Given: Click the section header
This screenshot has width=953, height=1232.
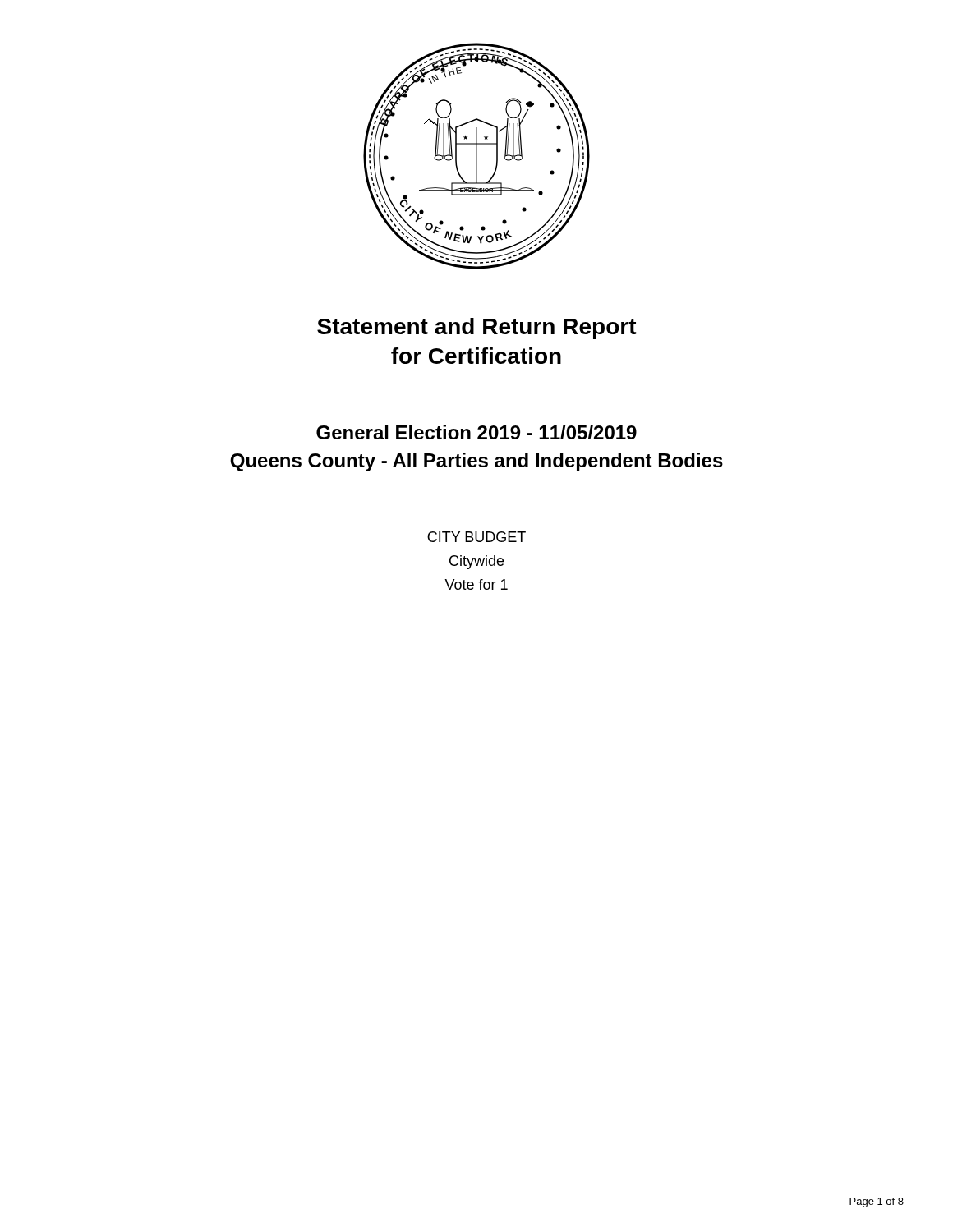Looking at the screenshot, I should (x=476, y=446).
